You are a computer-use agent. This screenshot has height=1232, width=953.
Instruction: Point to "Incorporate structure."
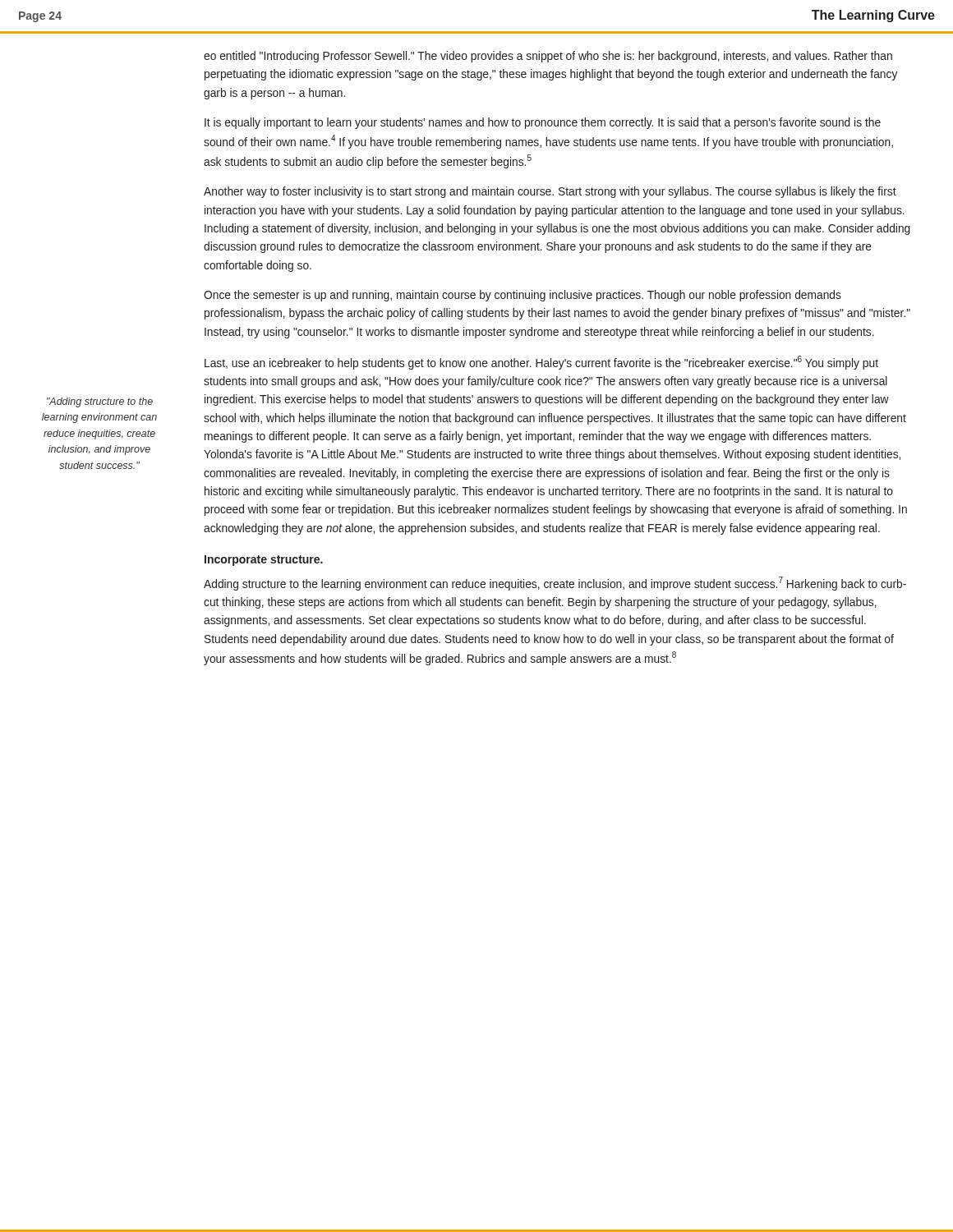264,559
